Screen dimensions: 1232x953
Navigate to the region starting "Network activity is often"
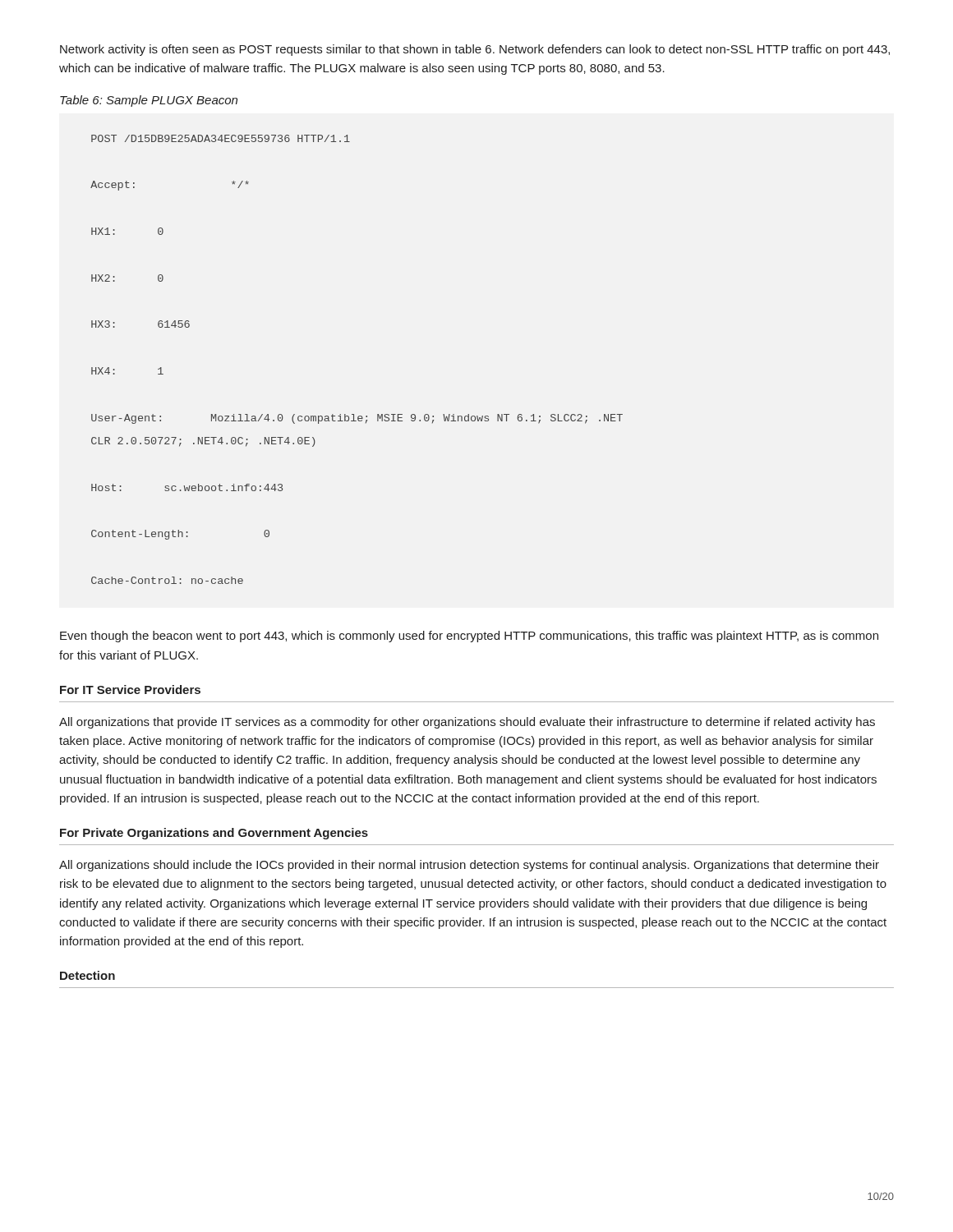click(x=475, y=58)
